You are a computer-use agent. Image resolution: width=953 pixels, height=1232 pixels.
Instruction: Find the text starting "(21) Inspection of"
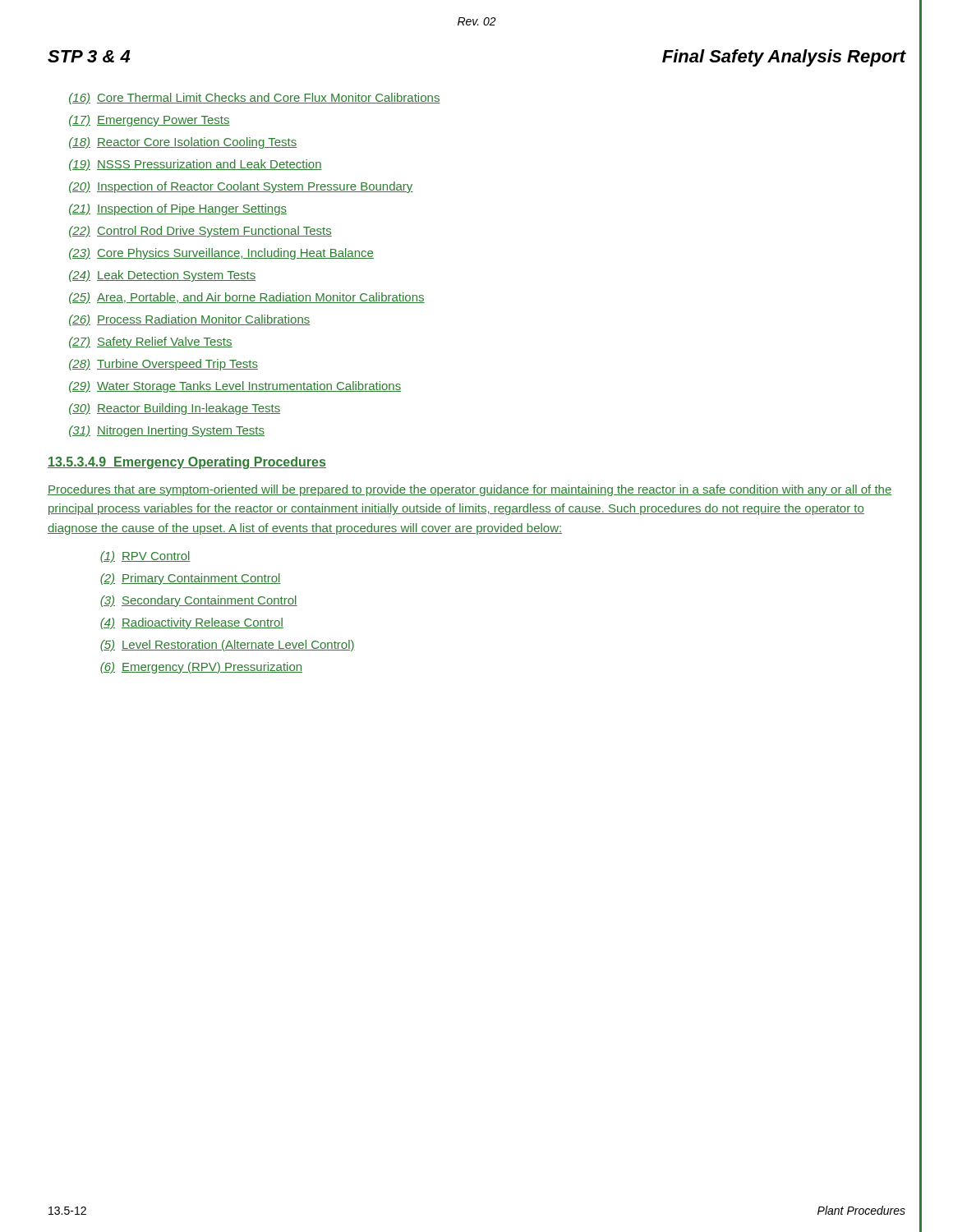167,208
